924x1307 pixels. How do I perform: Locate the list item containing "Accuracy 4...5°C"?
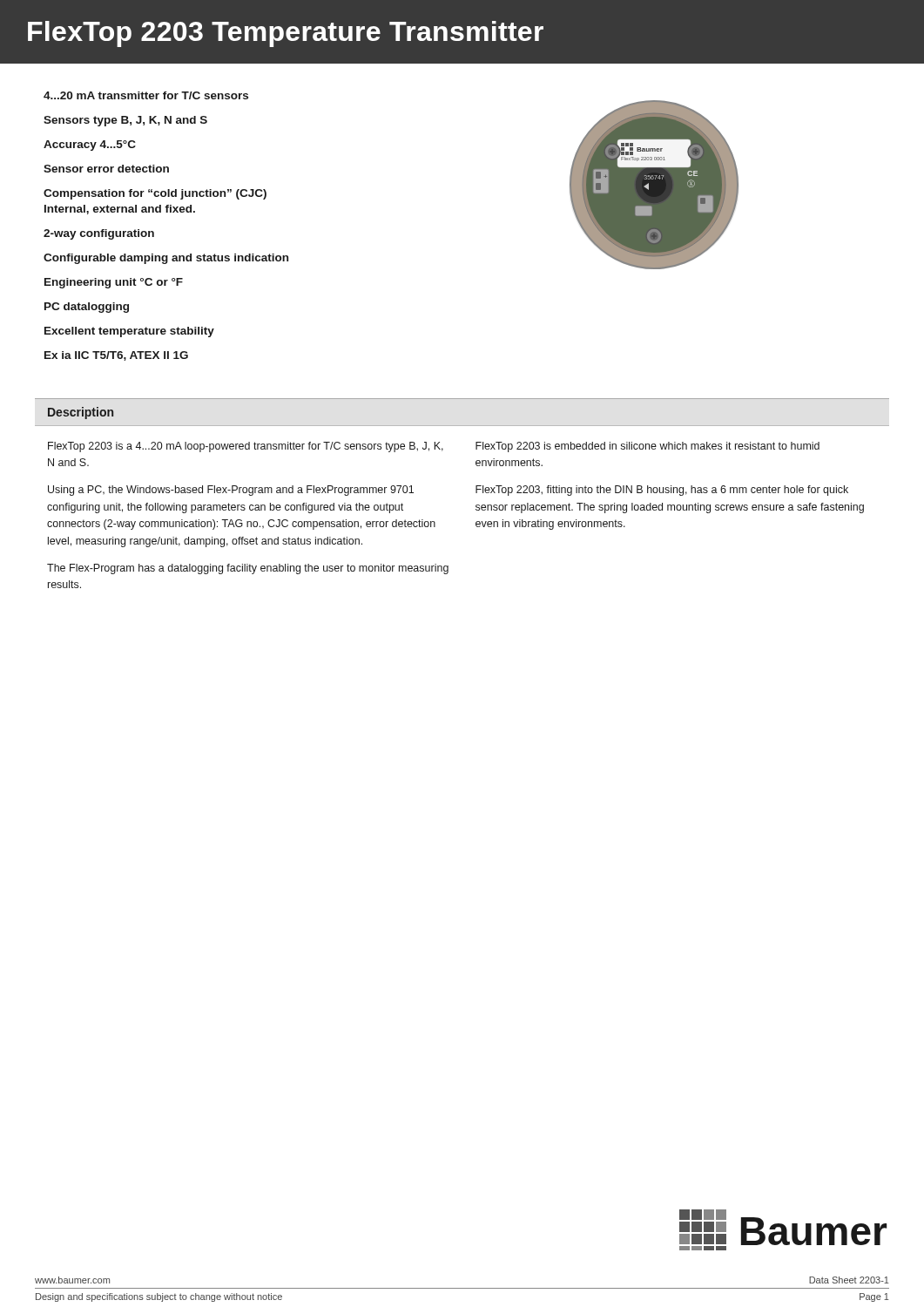tap(90, 144)
